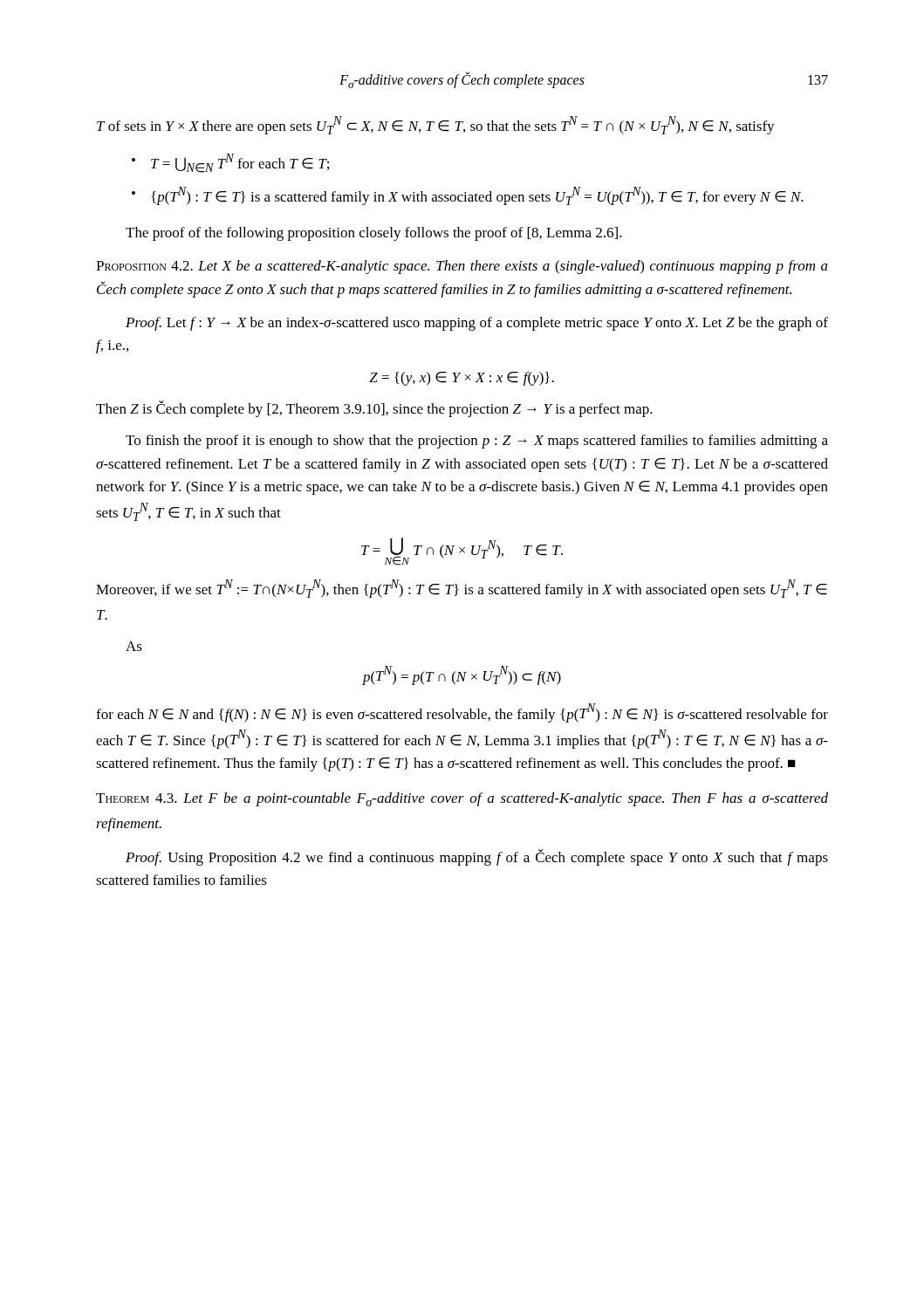Navigate to the text starting "Then Z is Čech complete"

coord(375,409)
